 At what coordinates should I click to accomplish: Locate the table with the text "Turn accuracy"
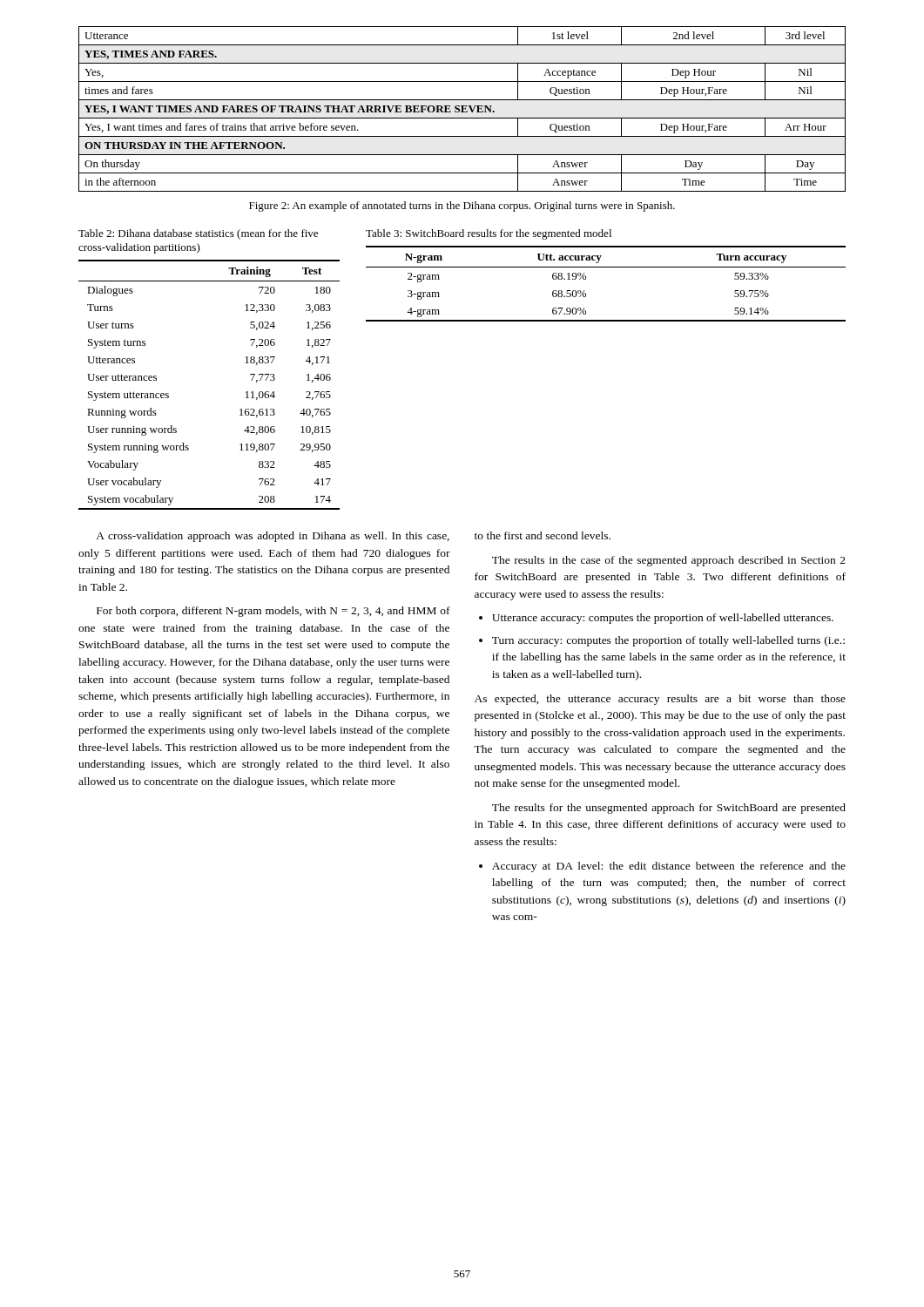pos(606,284)
